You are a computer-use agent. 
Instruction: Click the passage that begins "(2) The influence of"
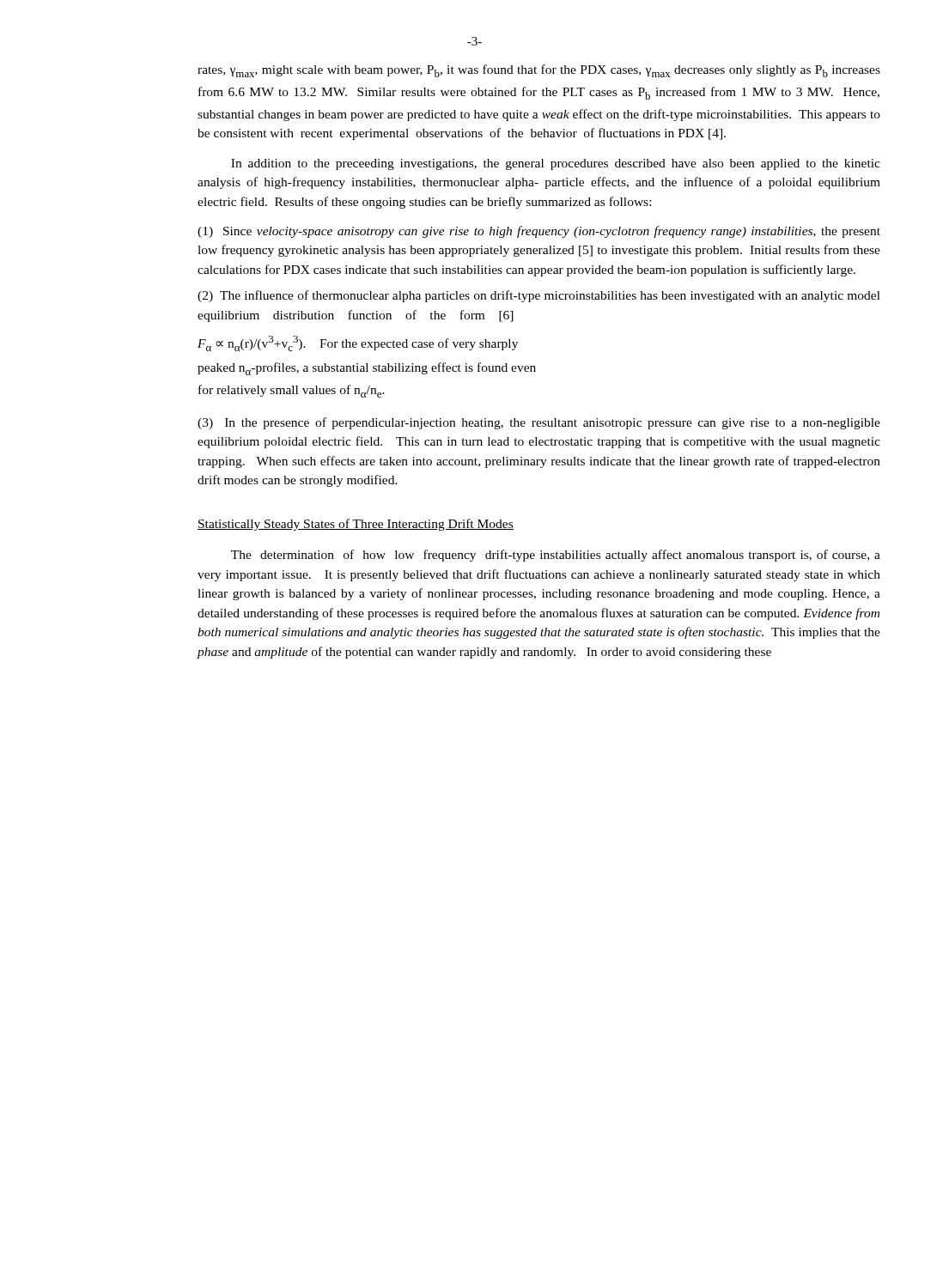tap(539, 305)
